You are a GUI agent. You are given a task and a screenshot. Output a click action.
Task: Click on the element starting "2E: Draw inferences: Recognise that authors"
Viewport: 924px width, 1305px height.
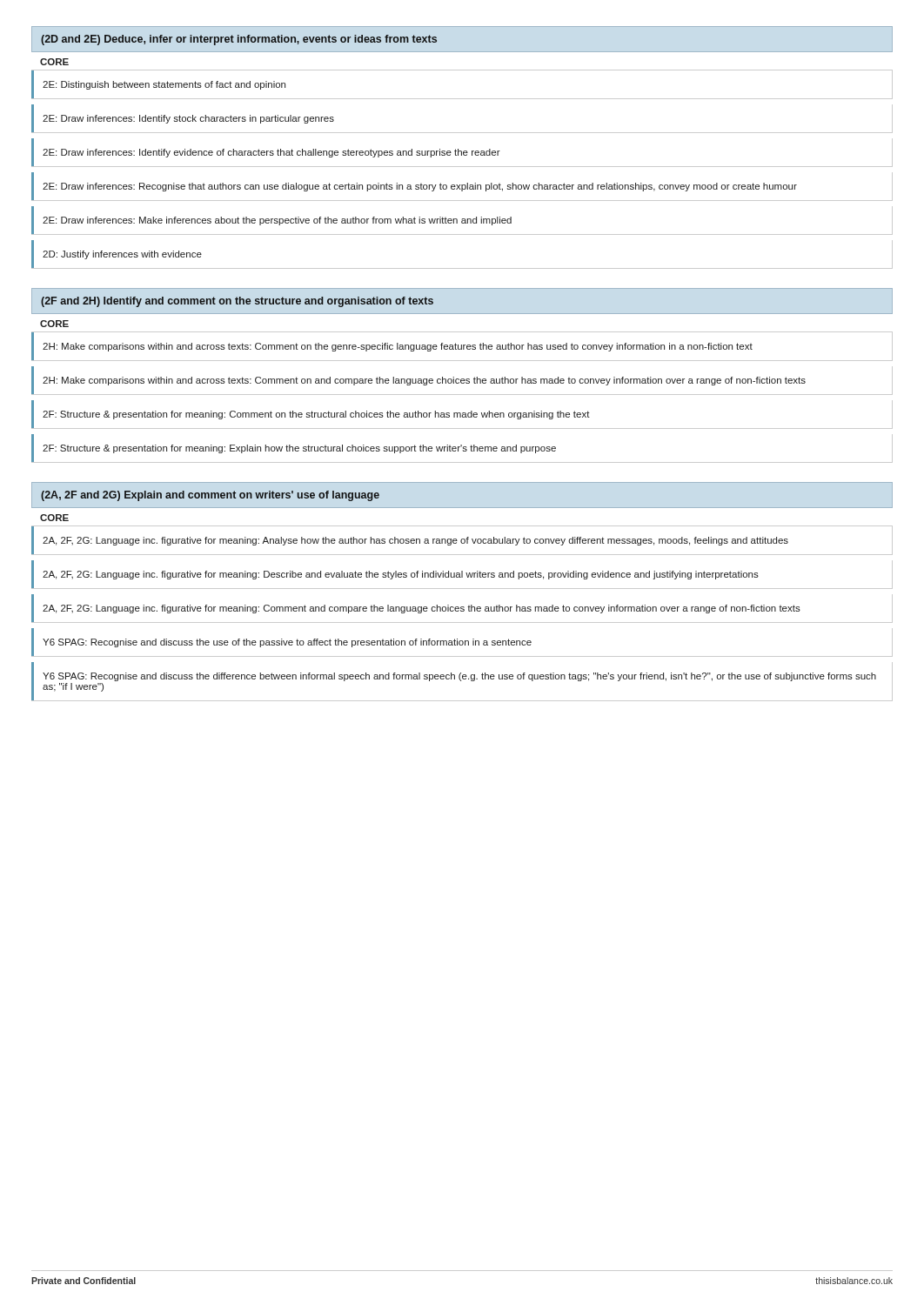pyautogui.click(x=420, y=186)
